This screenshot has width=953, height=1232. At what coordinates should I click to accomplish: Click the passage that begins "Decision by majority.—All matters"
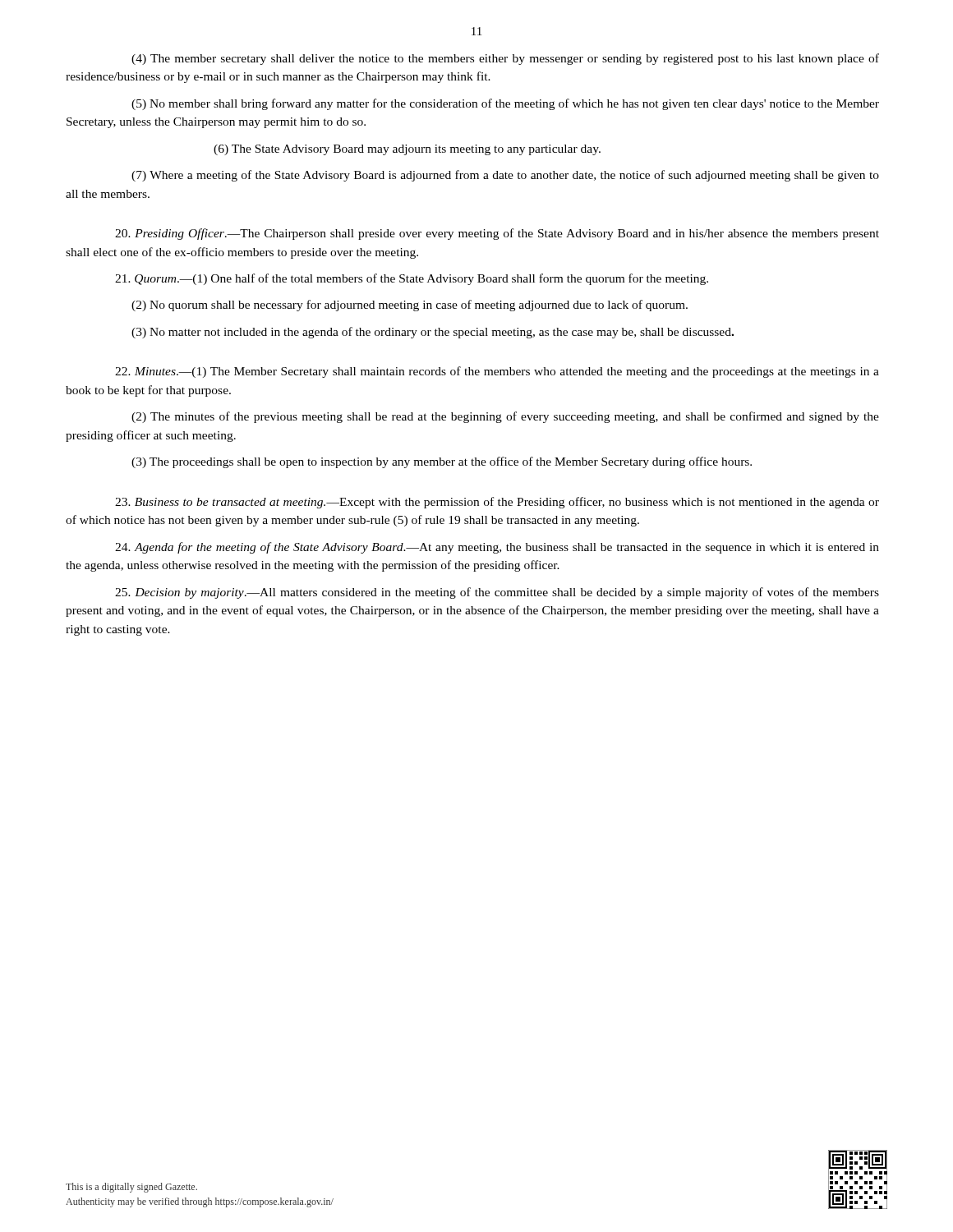point(472,610)
